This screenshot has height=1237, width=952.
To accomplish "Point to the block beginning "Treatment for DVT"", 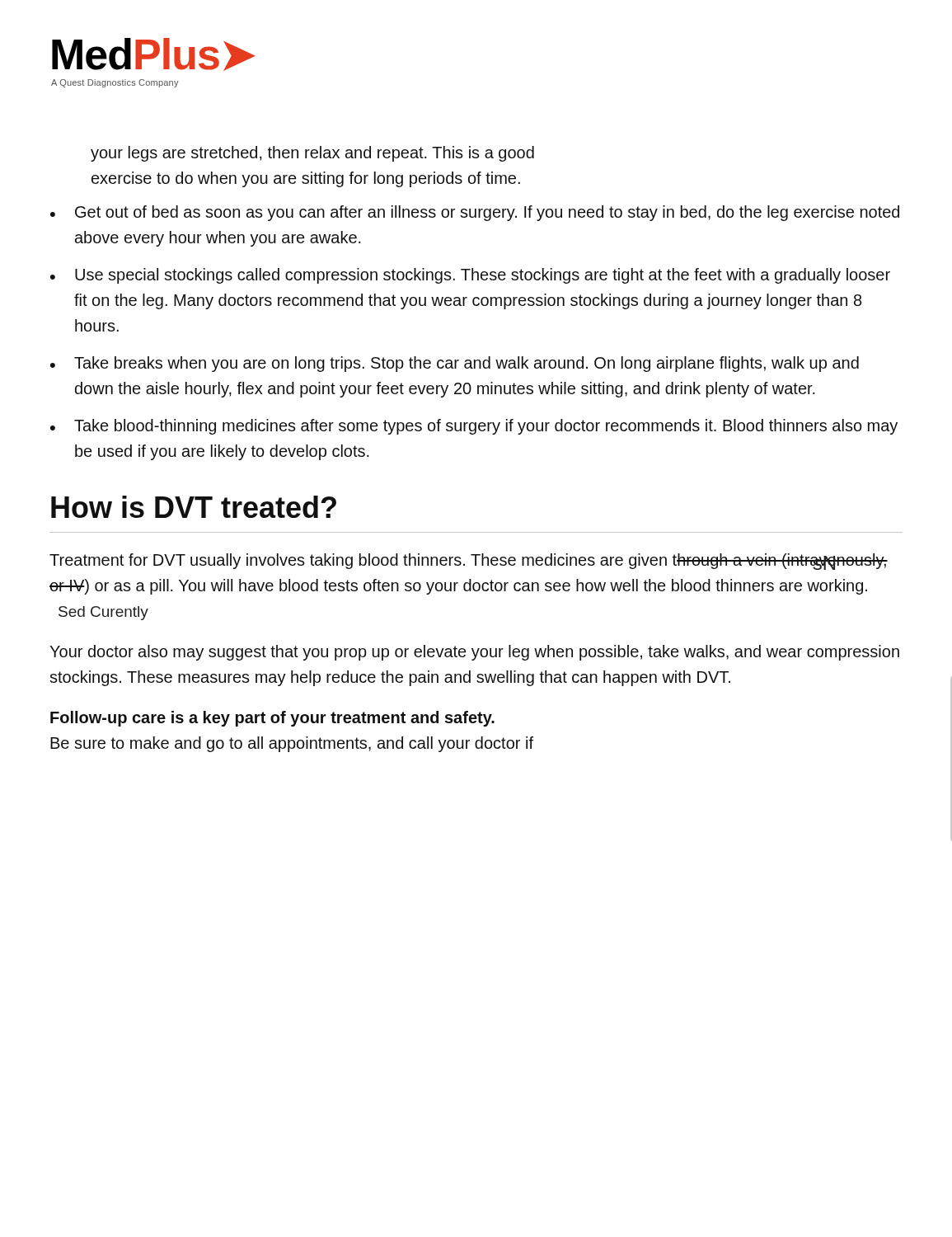I will [468, 586].
